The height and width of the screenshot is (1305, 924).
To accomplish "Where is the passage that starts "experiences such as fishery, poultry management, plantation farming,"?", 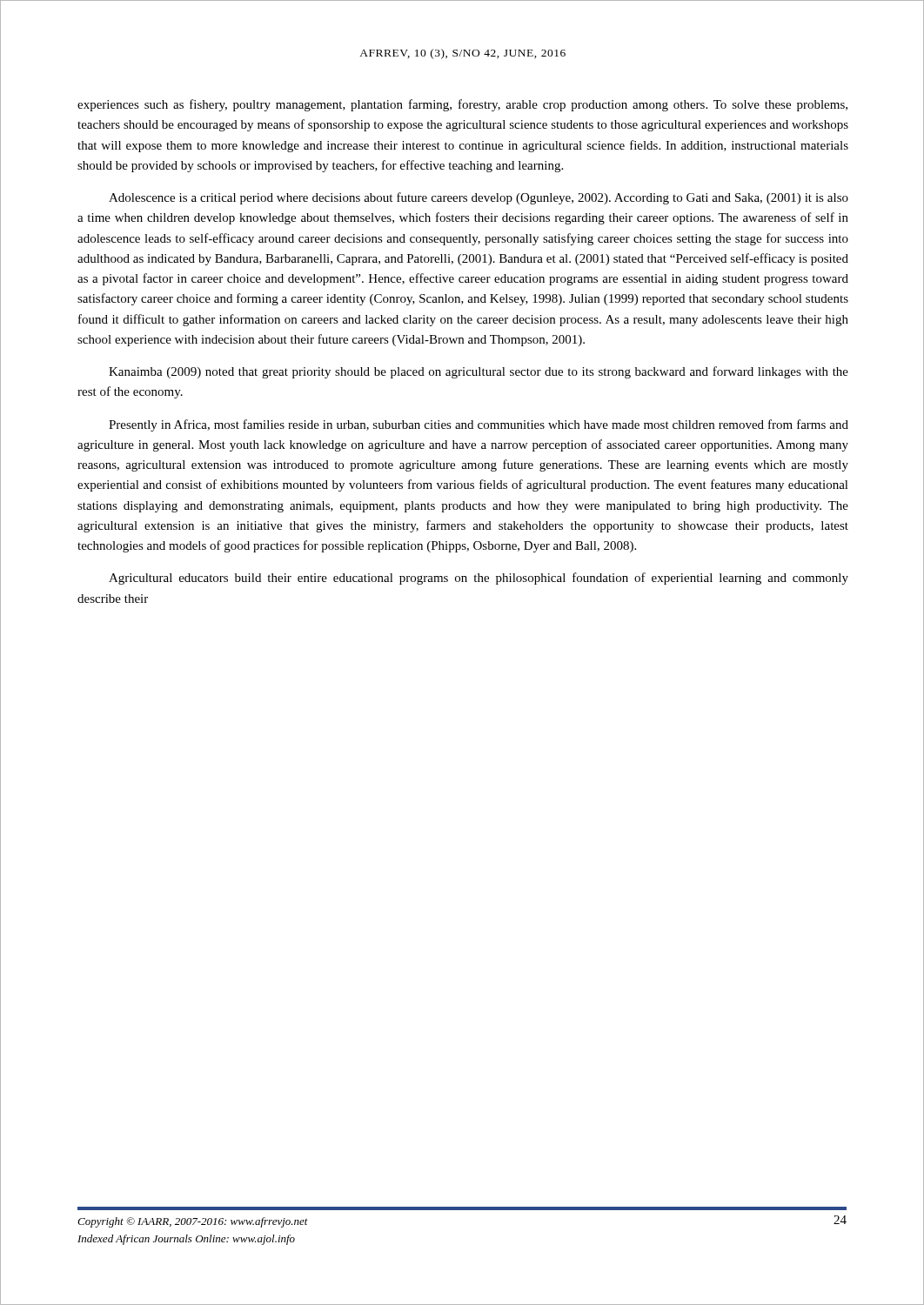I will click(463, 135).
